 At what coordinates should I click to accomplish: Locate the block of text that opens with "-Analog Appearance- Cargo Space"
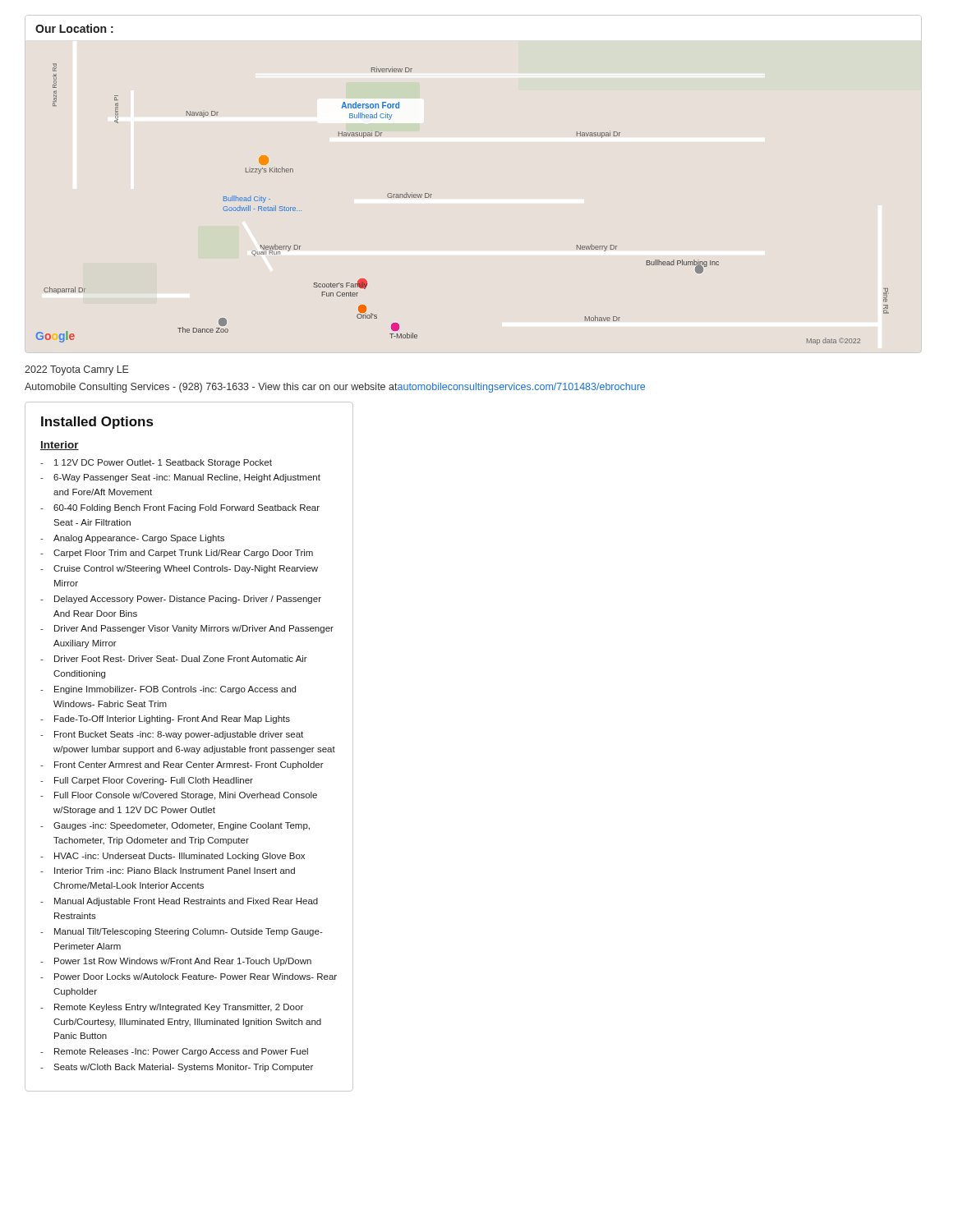click(x=189, y=538)
